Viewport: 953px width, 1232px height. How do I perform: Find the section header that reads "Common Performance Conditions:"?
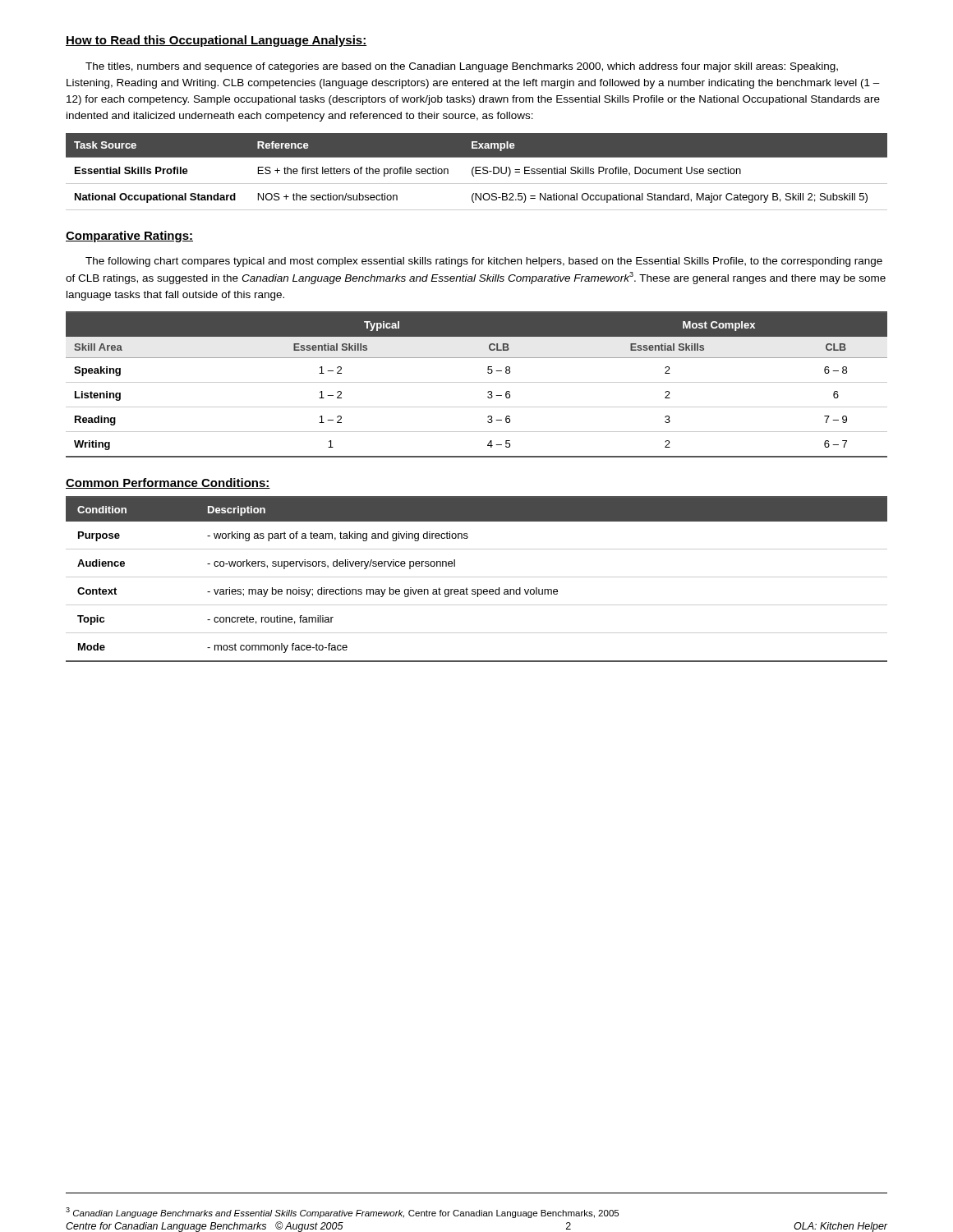168,483
